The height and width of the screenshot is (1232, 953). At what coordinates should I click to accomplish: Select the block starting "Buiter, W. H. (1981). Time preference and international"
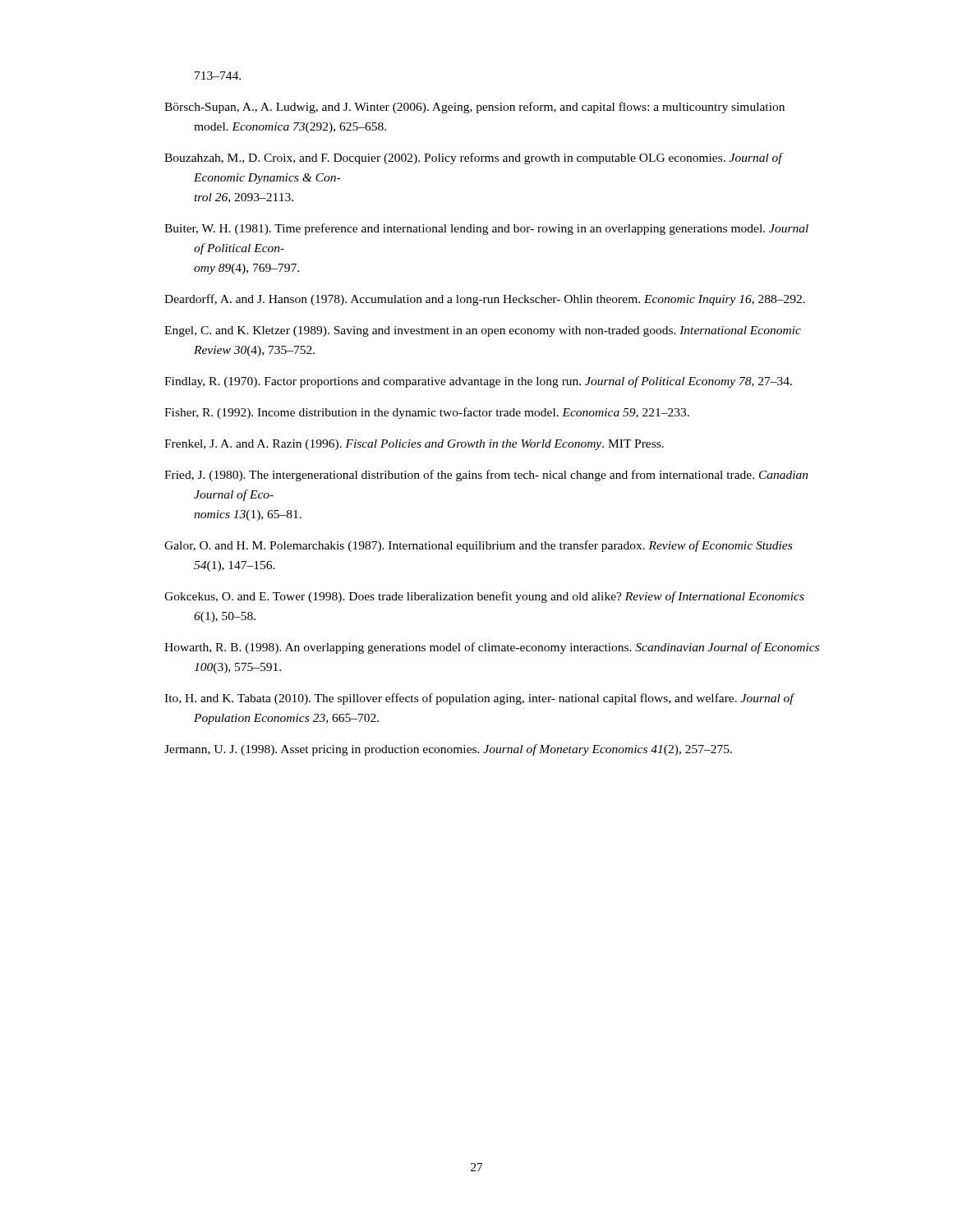pos(486,229)
